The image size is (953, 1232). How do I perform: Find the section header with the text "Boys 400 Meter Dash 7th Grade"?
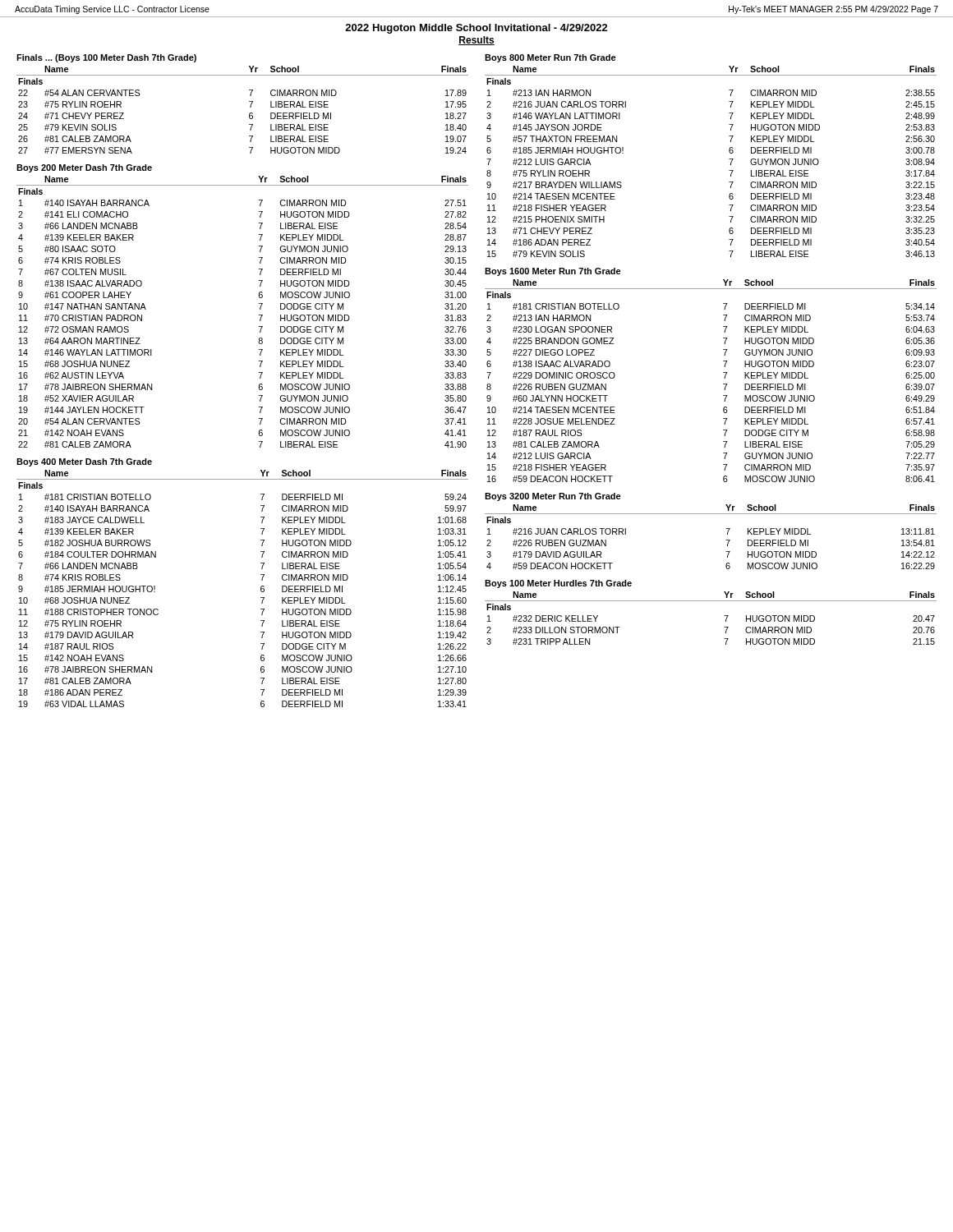tap(84, 462)
